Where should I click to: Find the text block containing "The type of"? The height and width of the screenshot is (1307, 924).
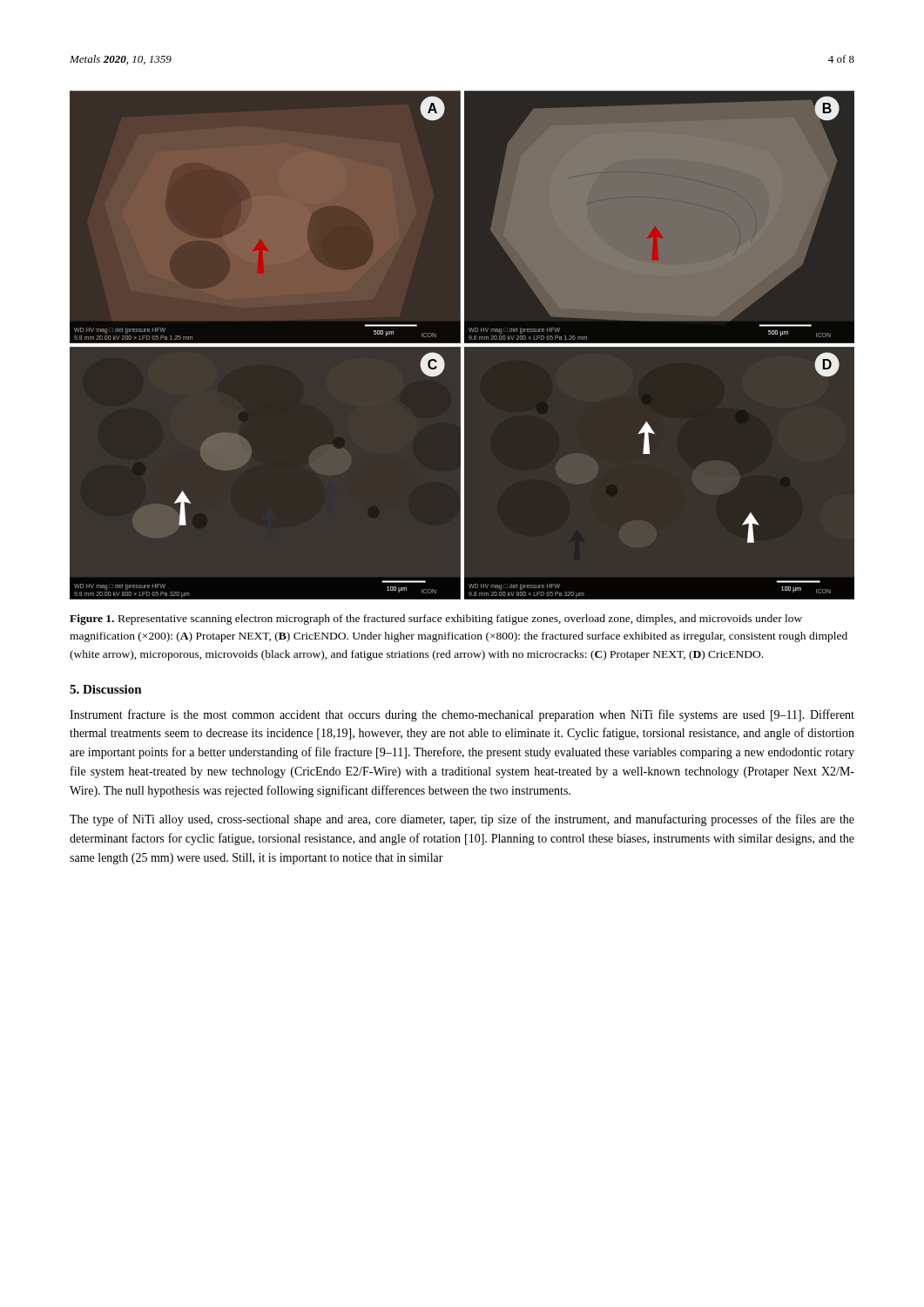click(462, 839)
